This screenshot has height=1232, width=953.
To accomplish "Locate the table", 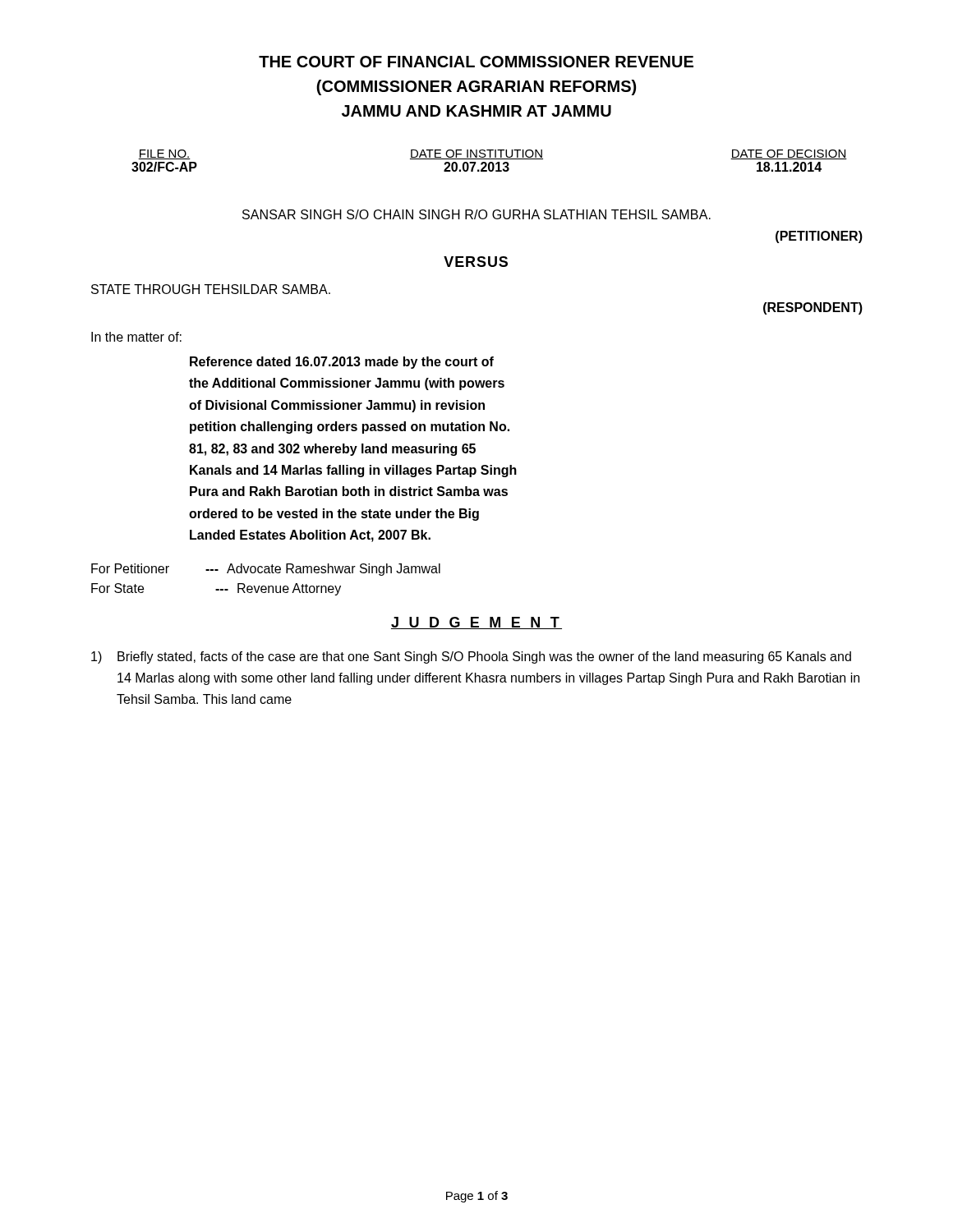I will pos(476,161).
